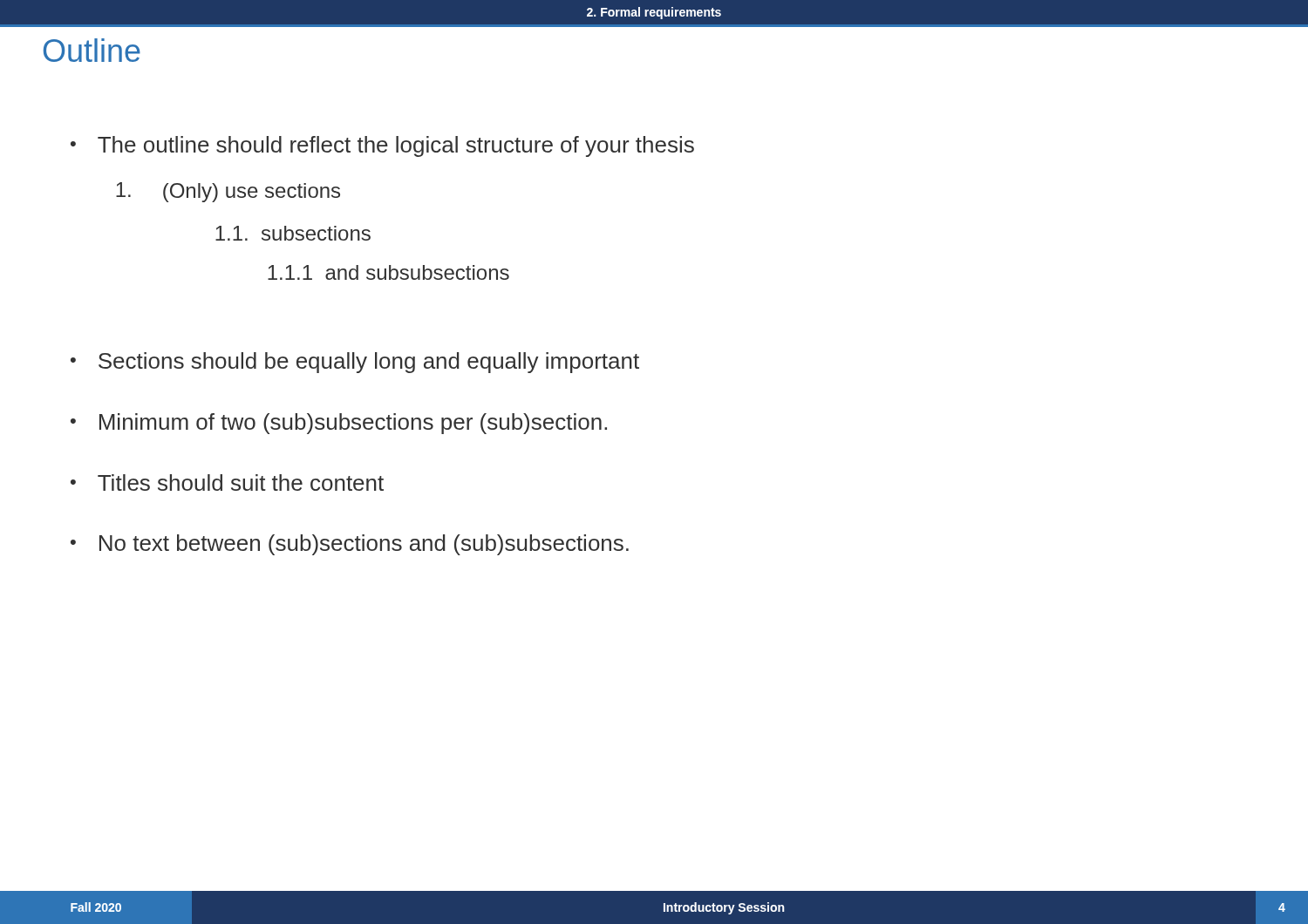
Task: Where is the passage that starts "(Only) use sections 1.1. subsections 1.1.1"?
Action: (x=312, y=238)
